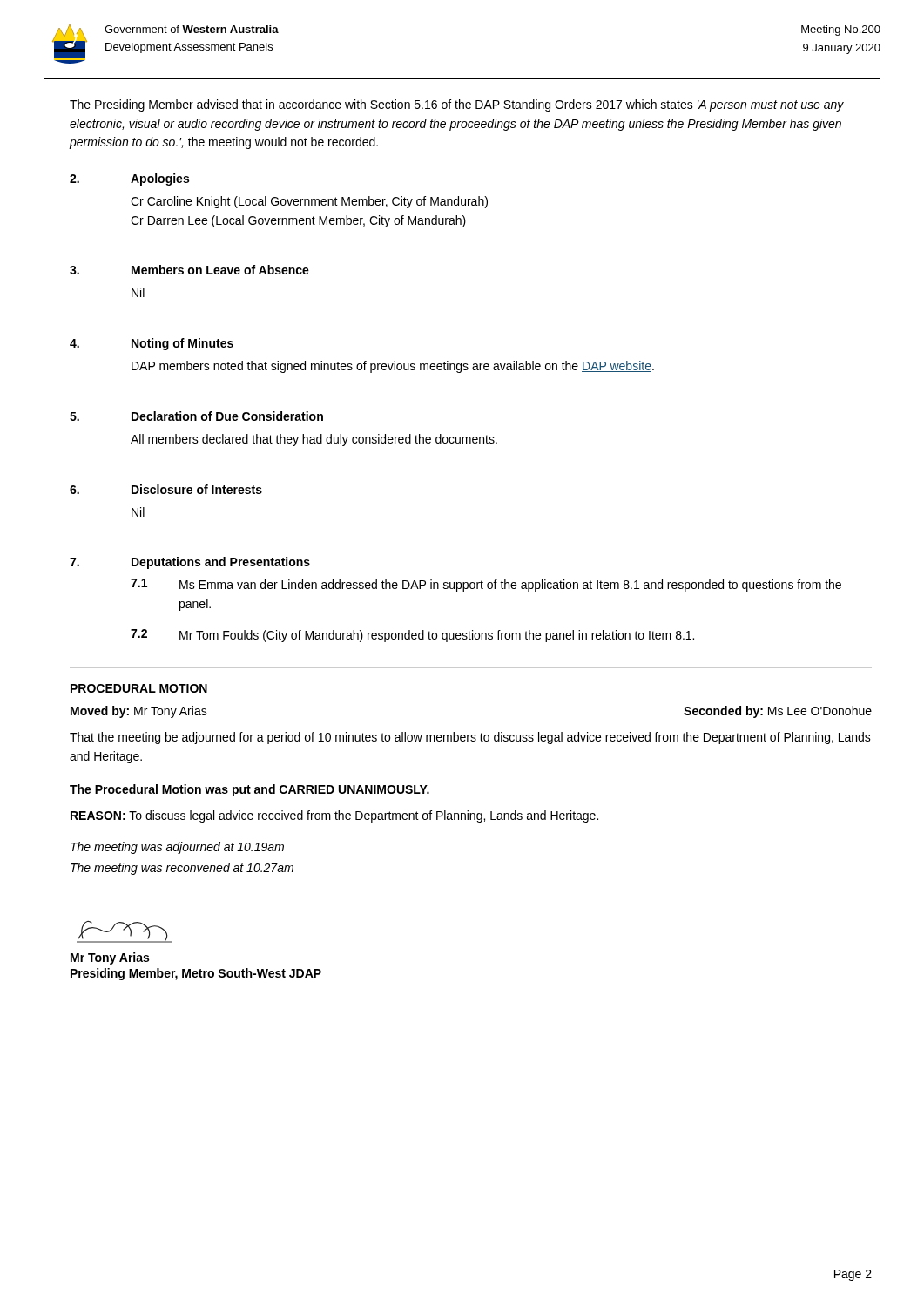Find the text block with the text "DAP members noted that signed minutes"
This screenshot has height=1307, width=924.
393,366
